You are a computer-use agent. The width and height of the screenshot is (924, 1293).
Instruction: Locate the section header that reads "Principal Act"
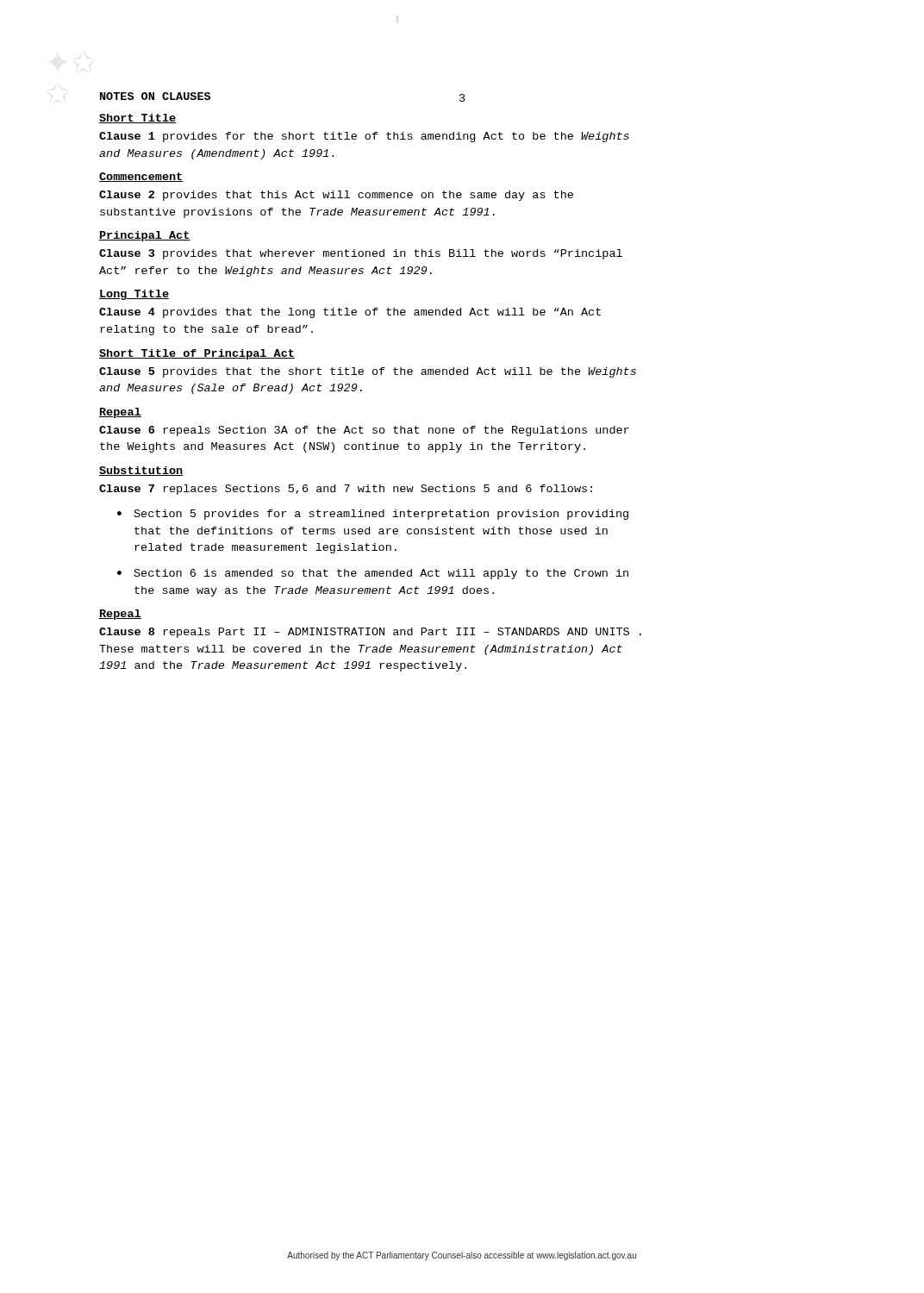pos(145,236)
